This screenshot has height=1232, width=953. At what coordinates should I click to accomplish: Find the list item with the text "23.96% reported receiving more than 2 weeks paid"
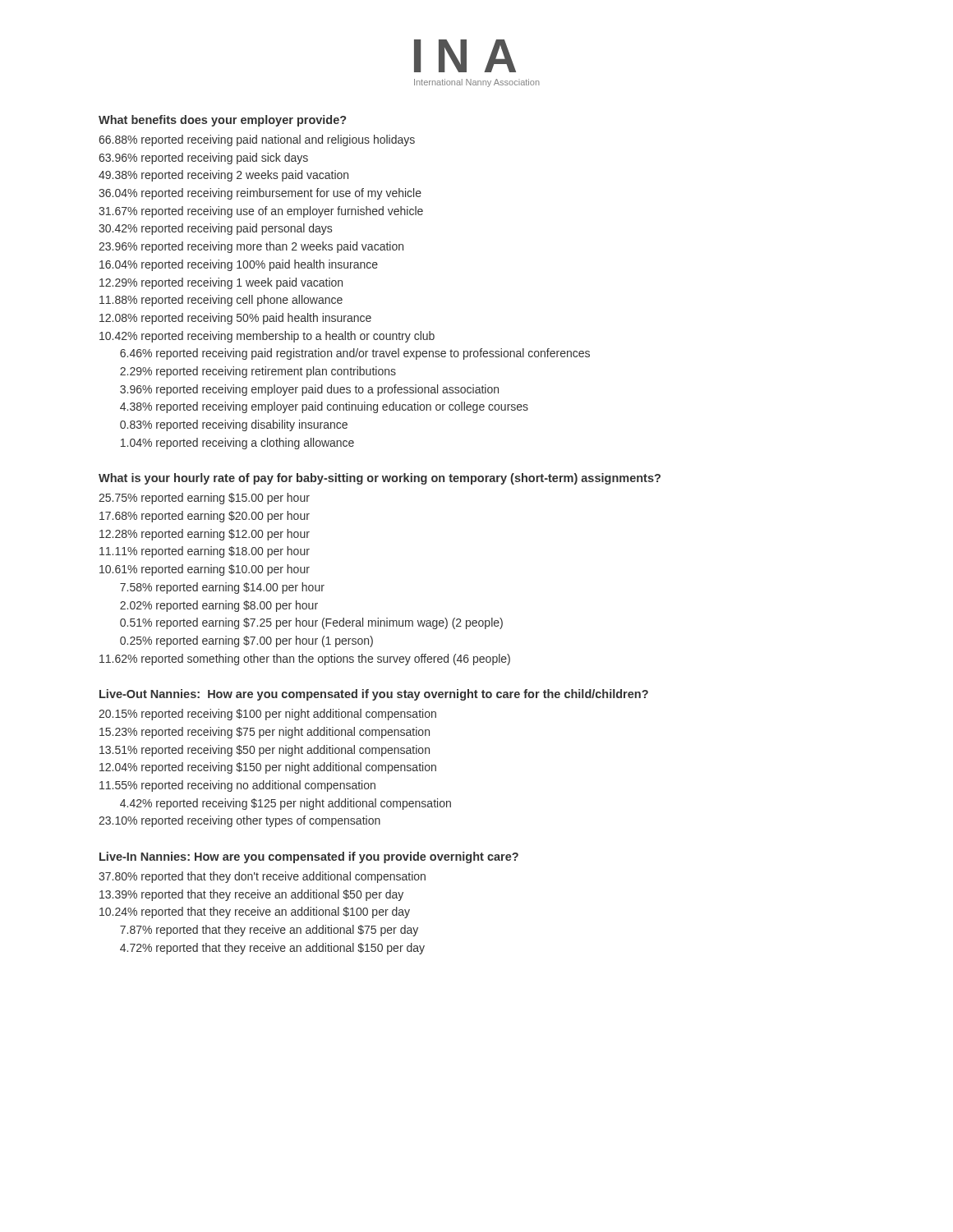251,247
